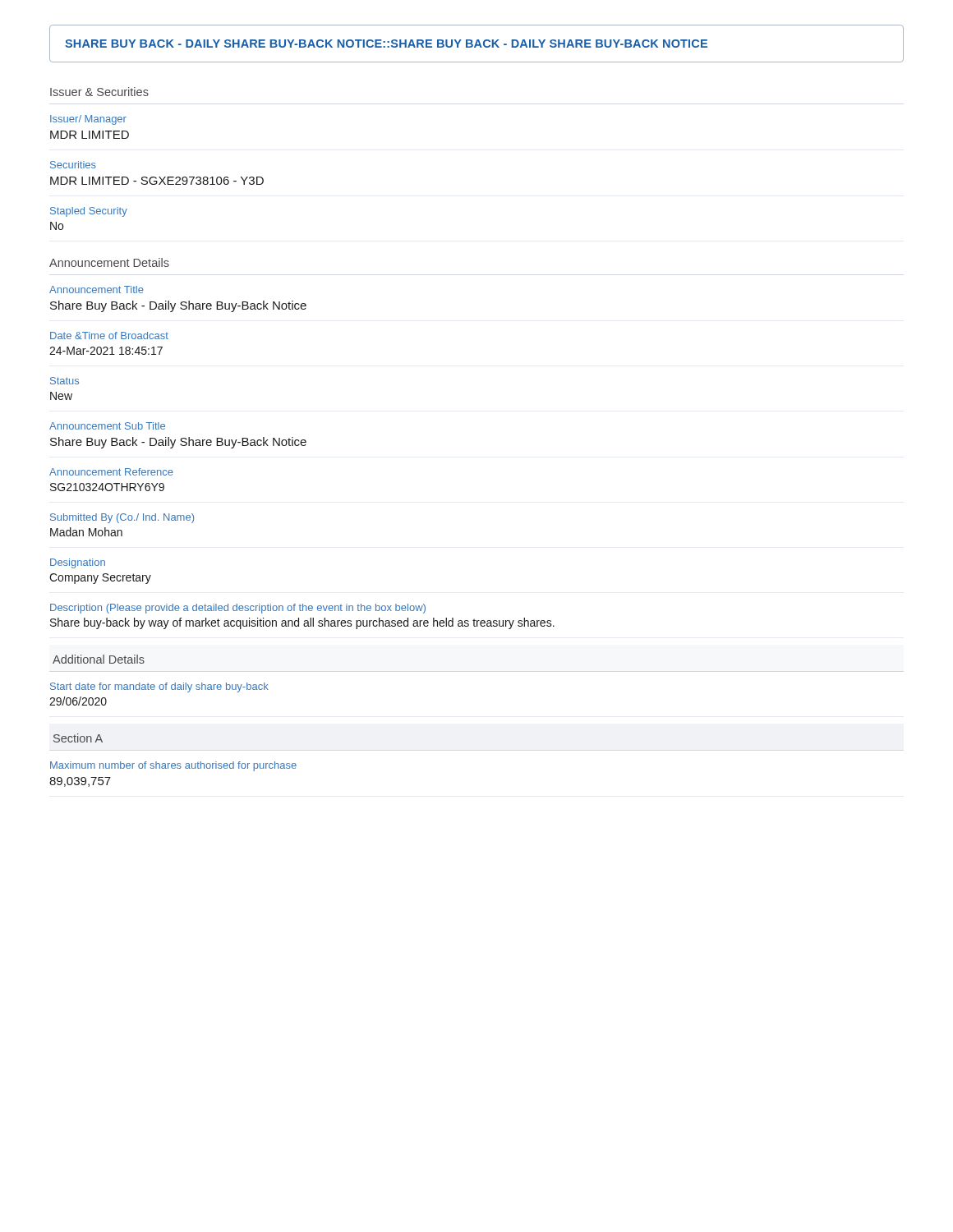Click the passage that begins "Announcement Sub Title Share Buy Back"
Screen dimensions: 1232x953
pyautogui.click(x=107, y=426)
